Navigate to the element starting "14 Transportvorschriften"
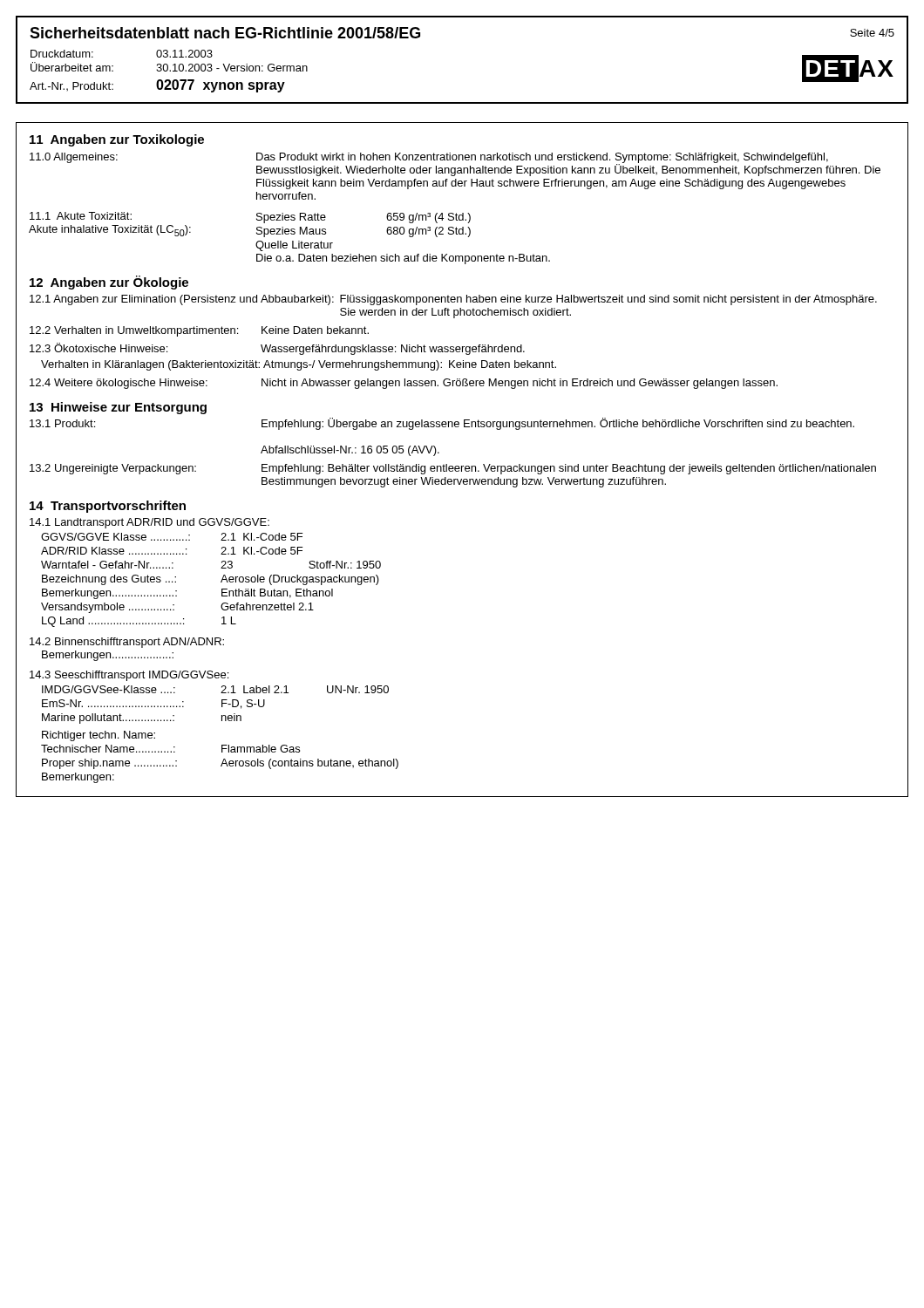This screenshot has width=924, height=1308. [108, 505]
